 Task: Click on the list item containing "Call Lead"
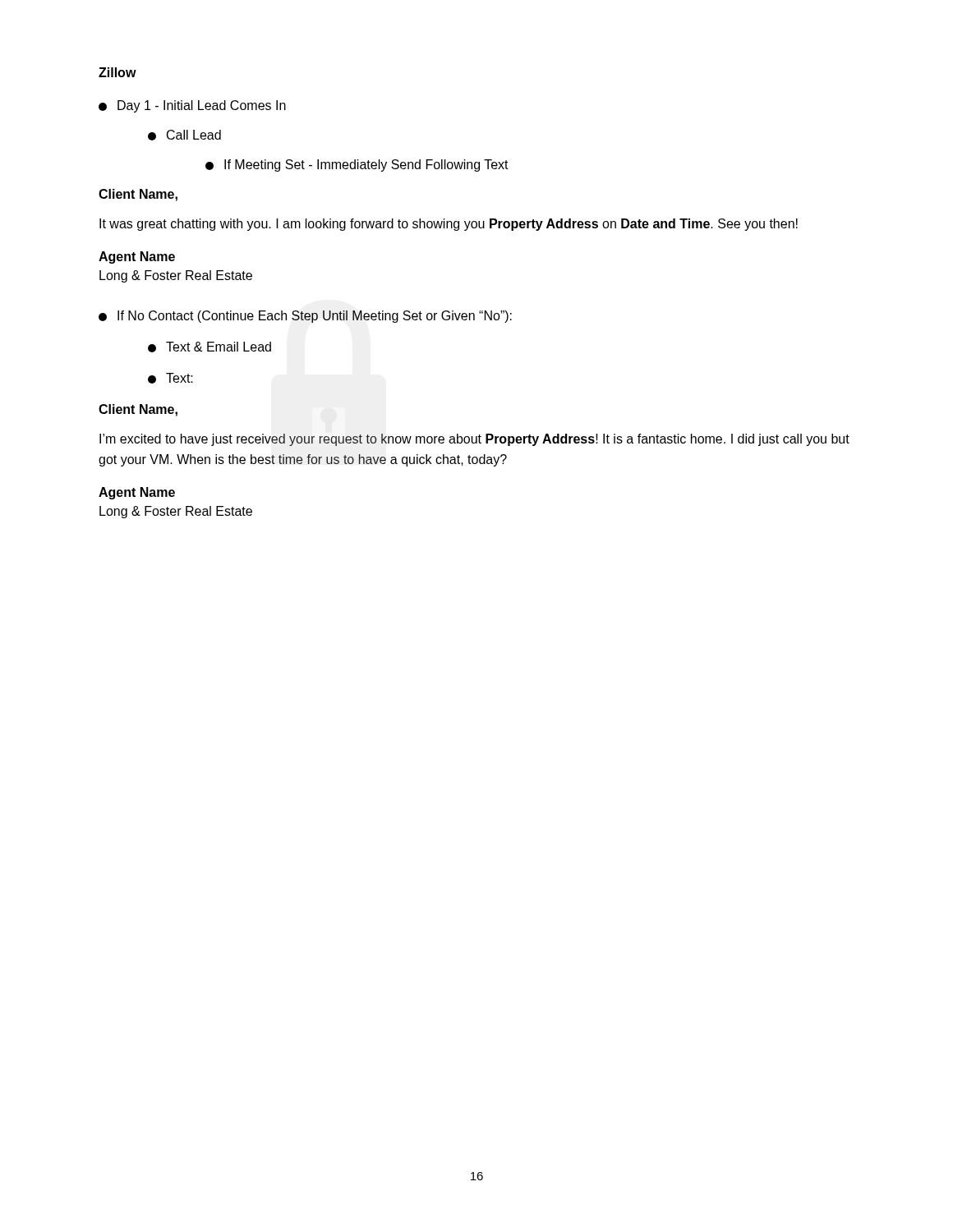(185, 136)
